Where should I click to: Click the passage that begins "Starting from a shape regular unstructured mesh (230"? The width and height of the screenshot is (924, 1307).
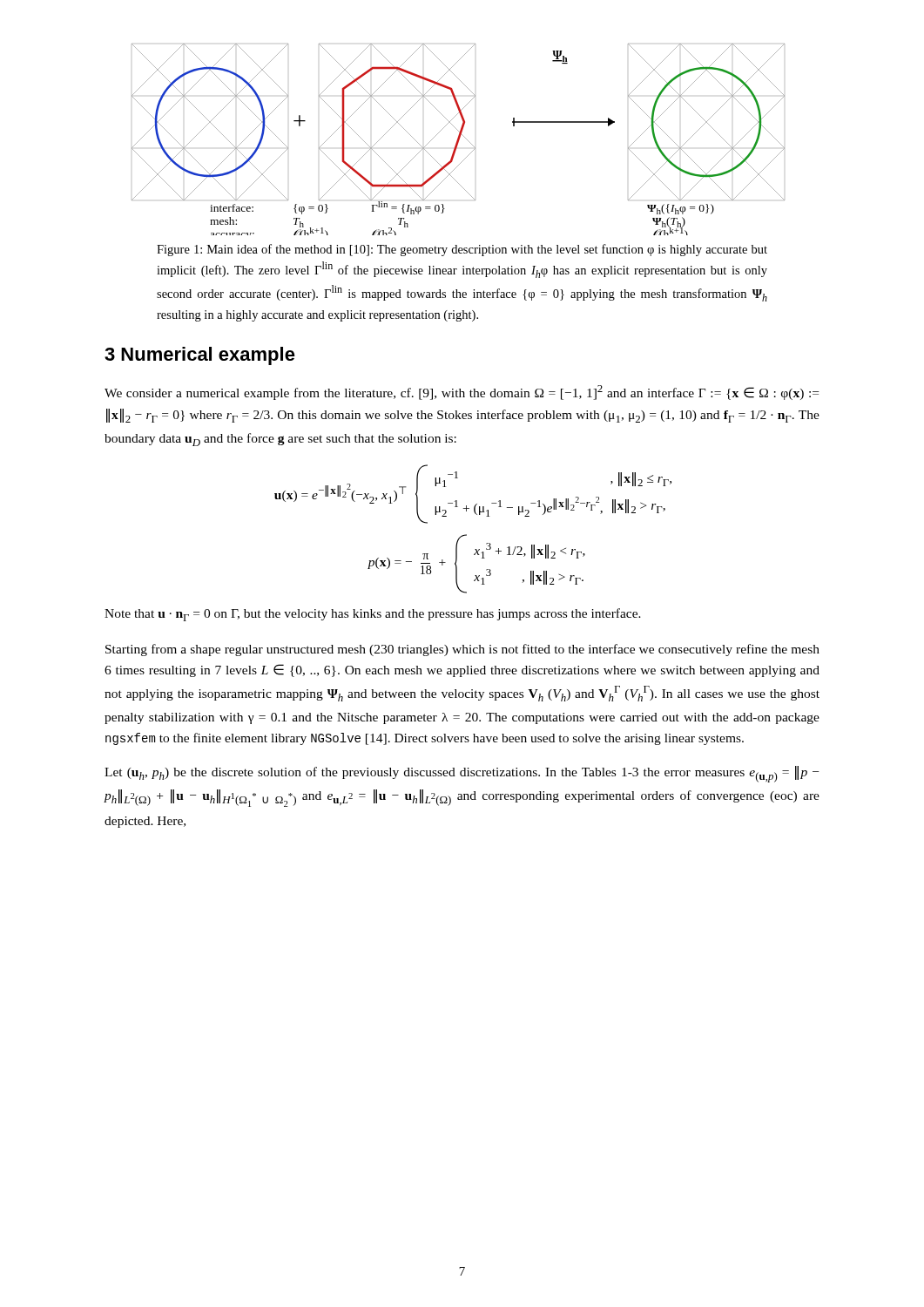click(462, 694)
